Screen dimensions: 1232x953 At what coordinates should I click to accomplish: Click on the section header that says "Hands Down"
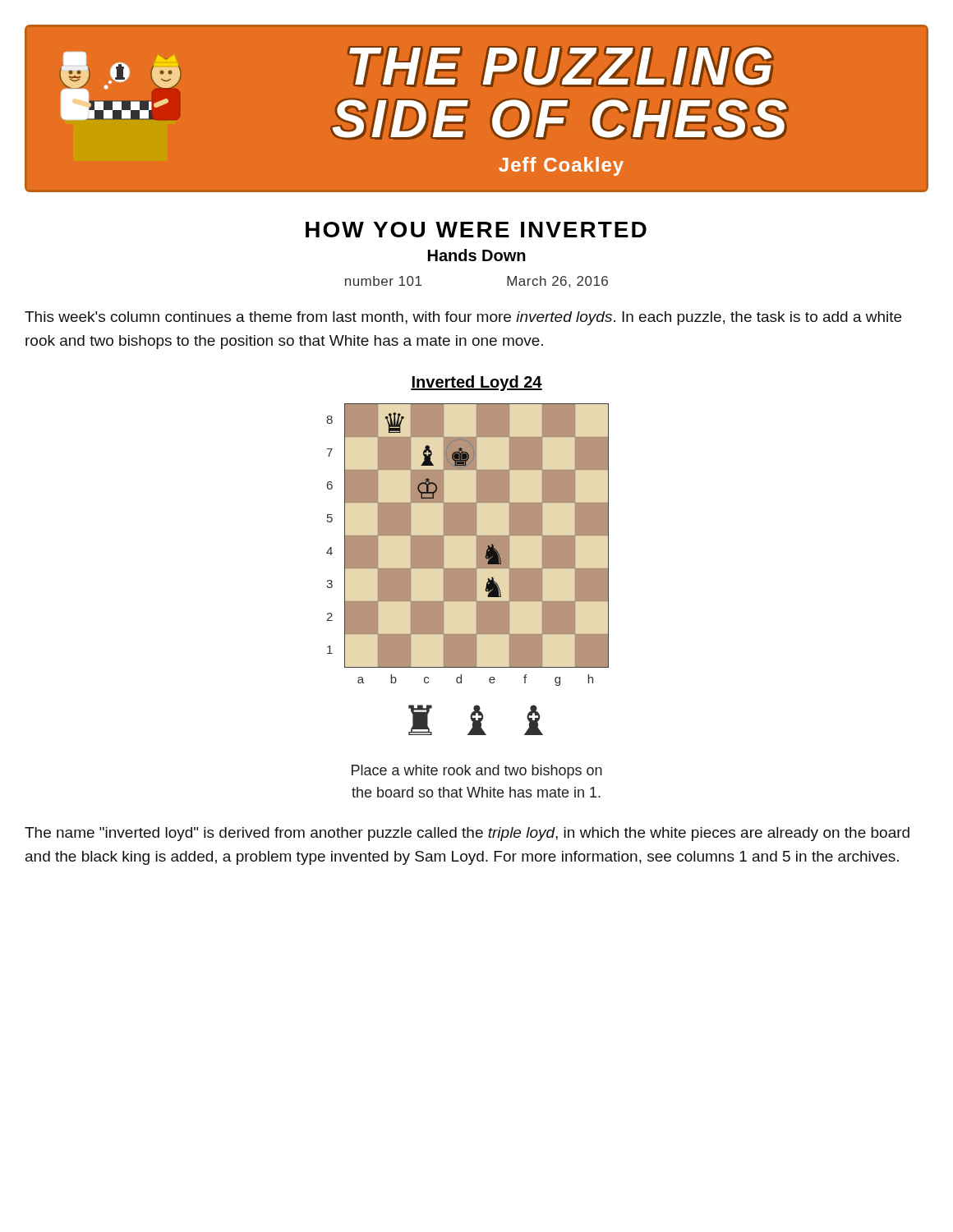476,256
